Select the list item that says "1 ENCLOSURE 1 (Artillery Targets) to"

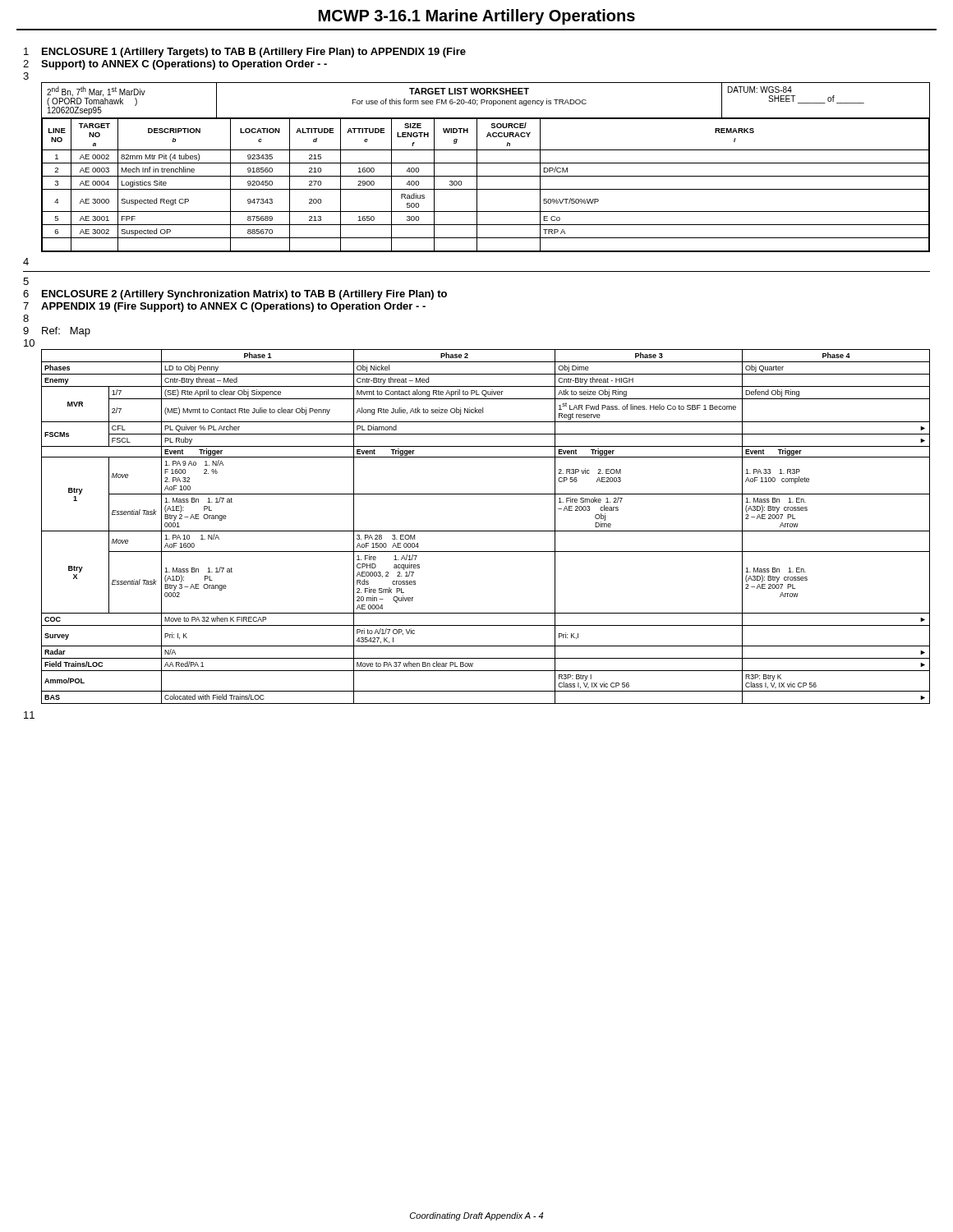coord(244,51)
